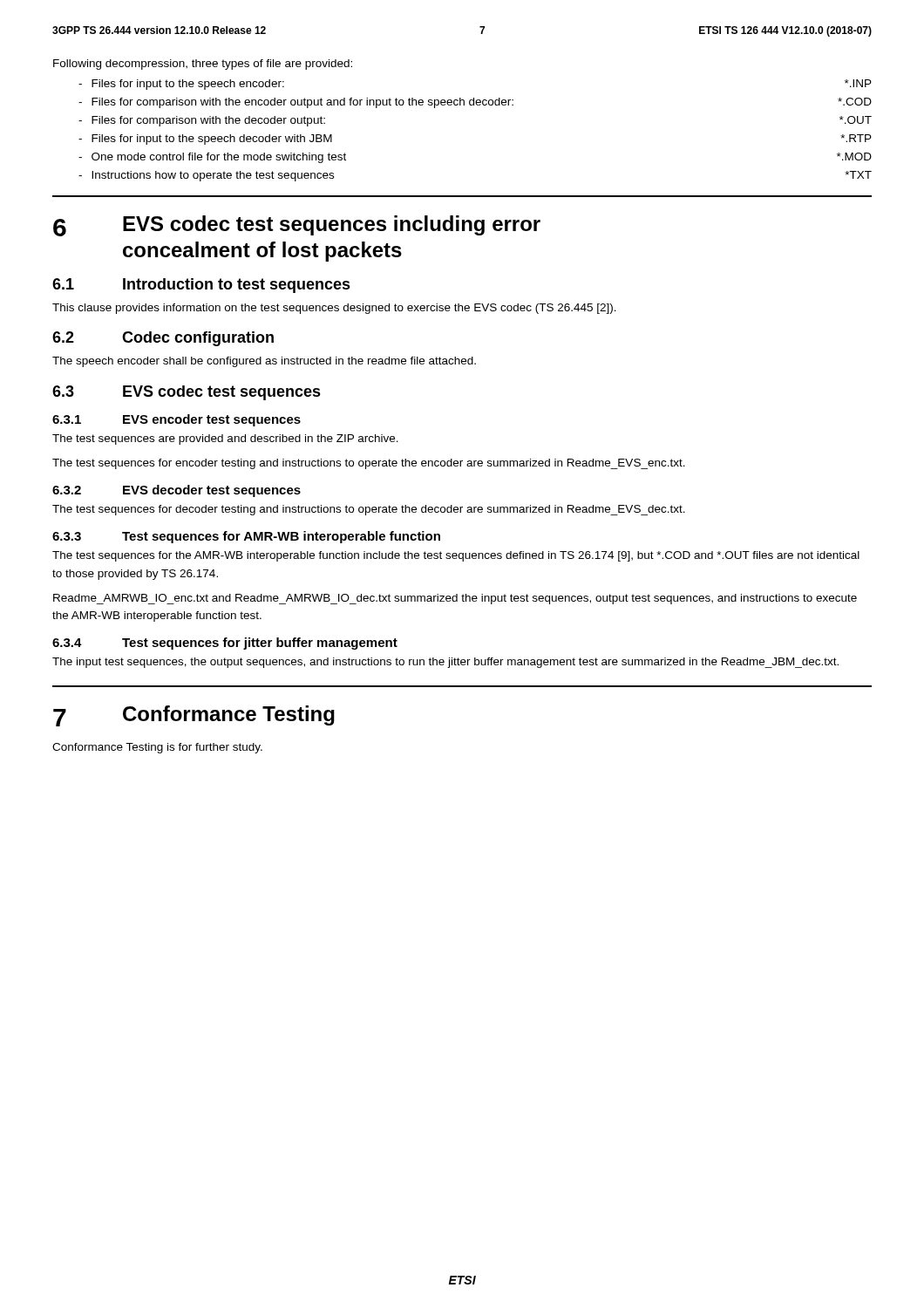The height and width of the screenshot is (1308, 924).
Task: Click the passage that begins "Following decompression, three types of"
Action: coord(203,63)
